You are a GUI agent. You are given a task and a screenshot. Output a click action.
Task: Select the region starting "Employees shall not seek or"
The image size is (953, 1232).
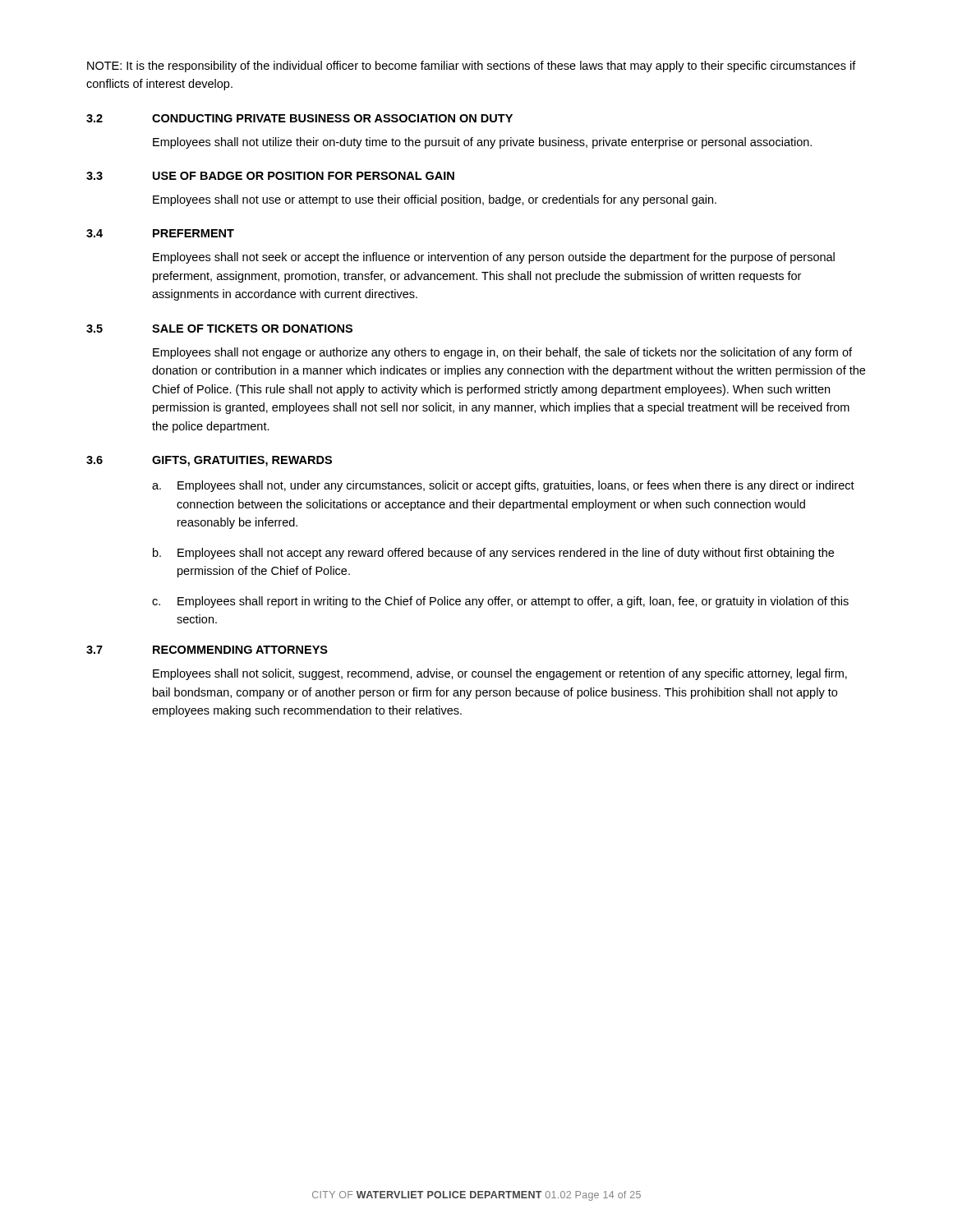click(x=494, y=276)
